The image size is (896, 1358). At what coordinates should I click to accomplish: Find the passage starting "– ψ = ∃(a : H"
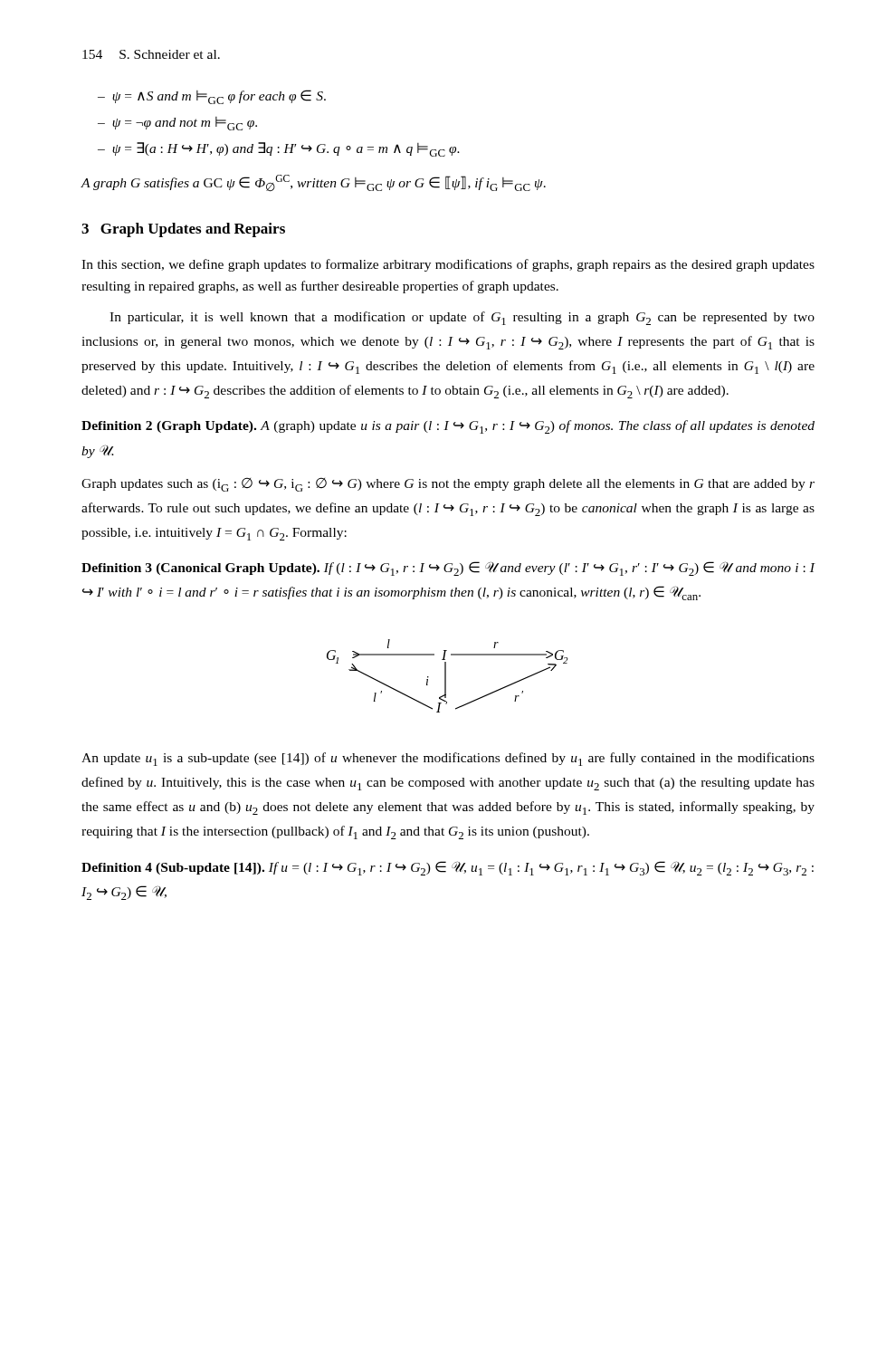coord(279,150)
